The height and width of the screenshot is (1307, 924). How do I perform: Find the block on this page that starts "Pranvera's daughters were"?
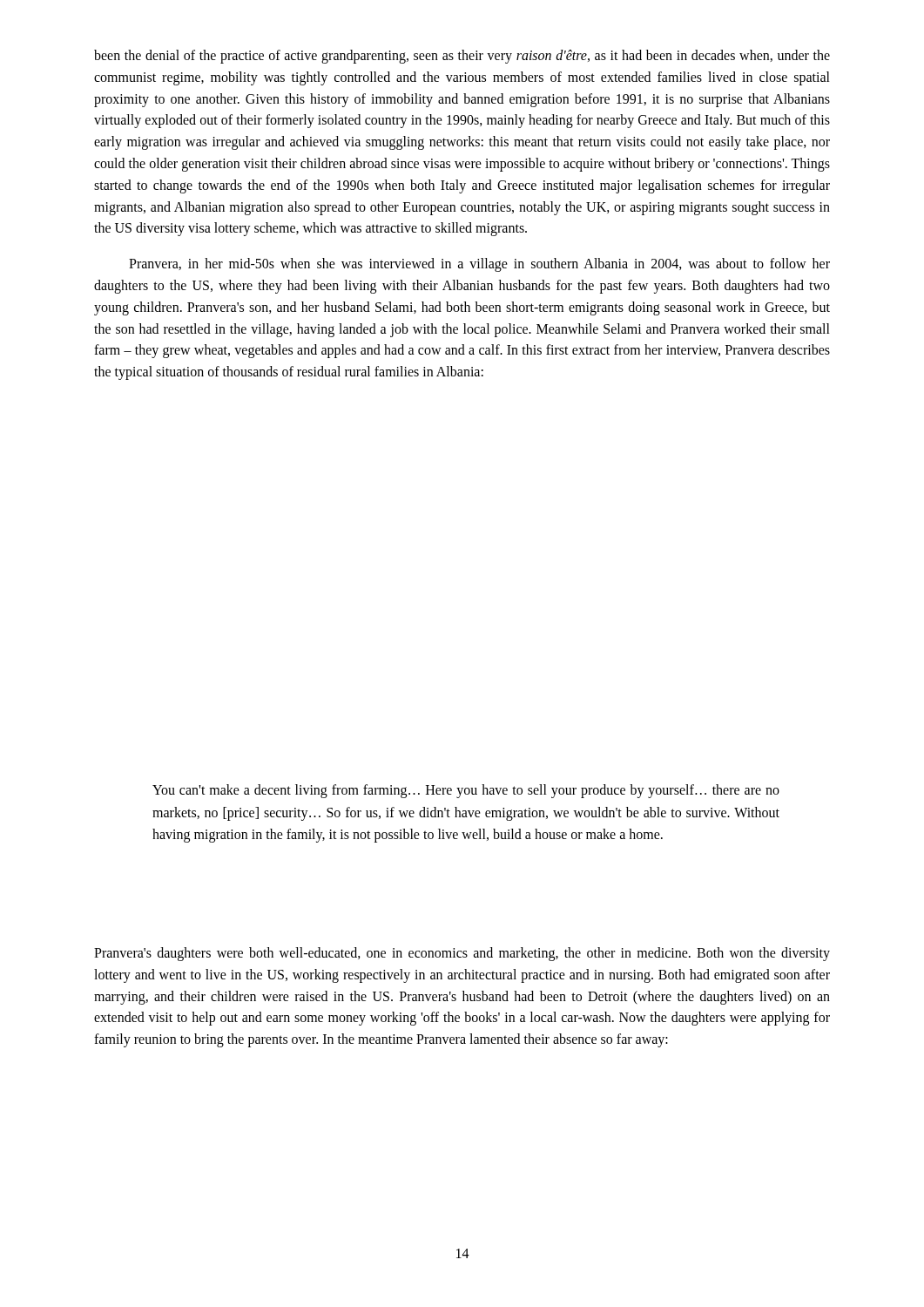pos(462,997)
